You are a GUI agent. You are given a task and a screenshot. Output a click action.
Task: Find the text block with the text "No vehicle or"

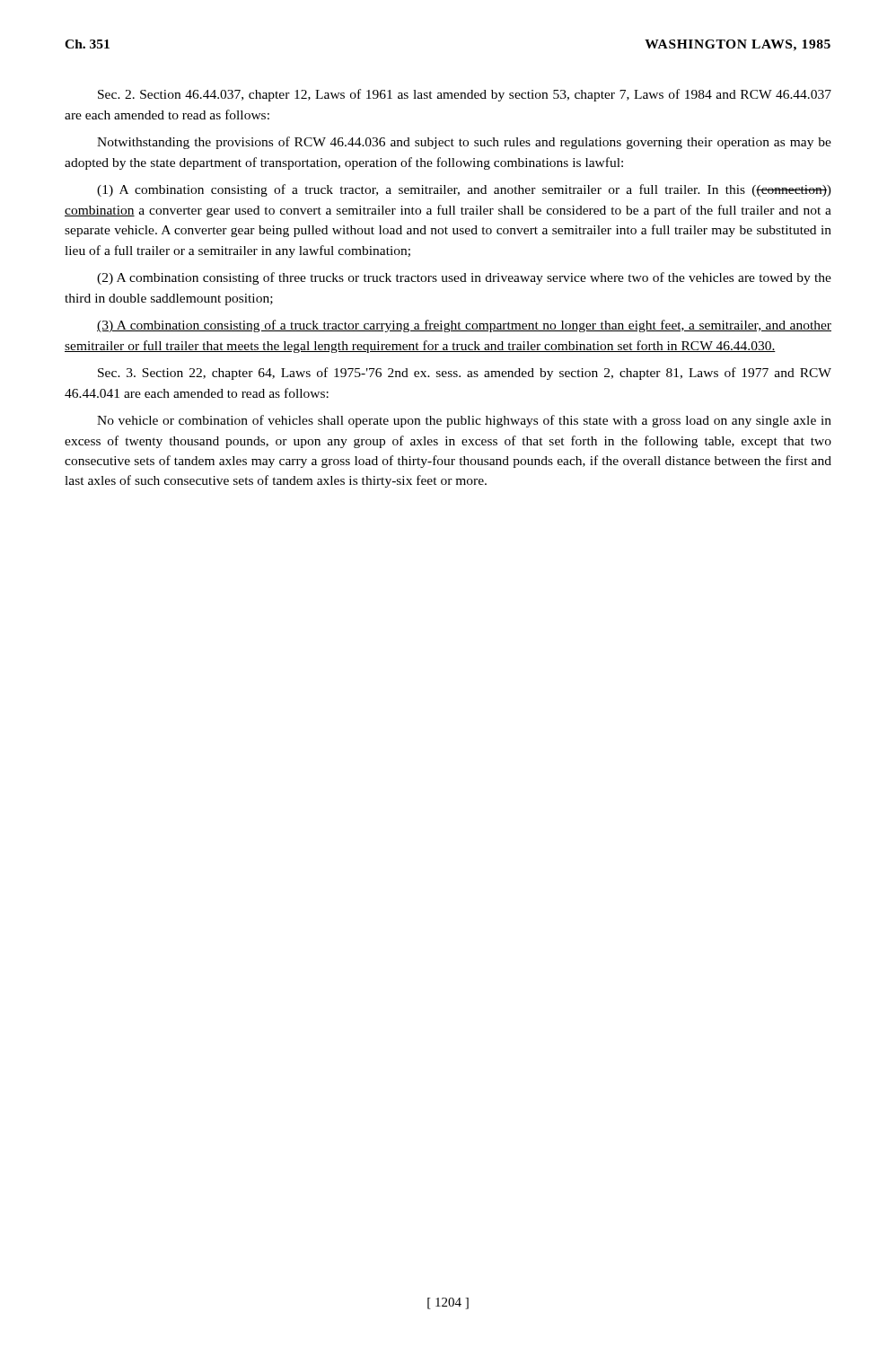click(x=448, y=450)
